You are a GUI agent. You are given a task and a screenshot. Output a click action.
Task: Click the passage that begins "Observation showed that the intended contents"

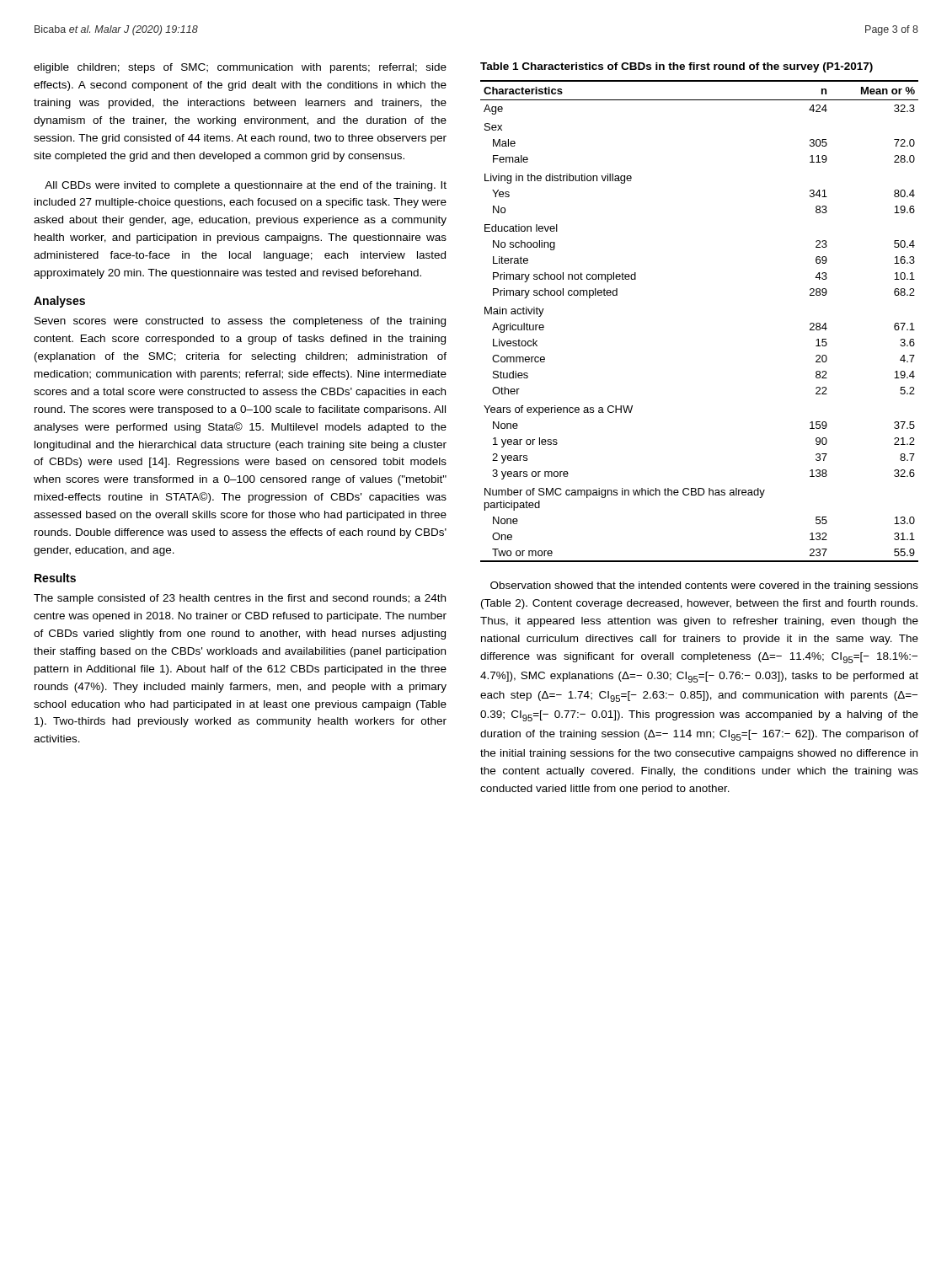(699, 687)
